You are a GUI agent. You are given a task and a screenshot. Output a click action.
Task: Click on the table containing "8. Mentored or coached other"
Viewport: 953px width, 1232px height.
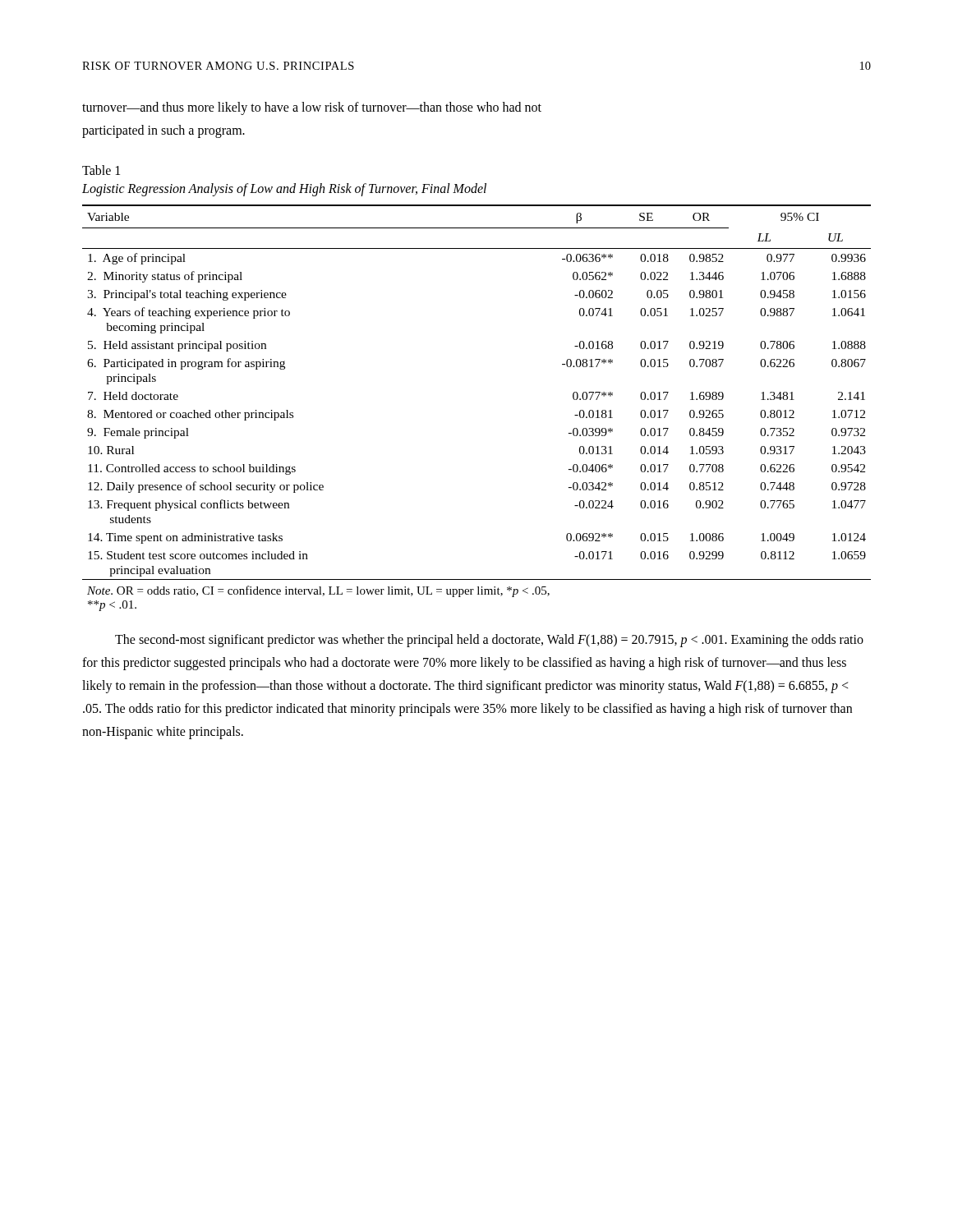pyautogui.click(x=476, y=409)
